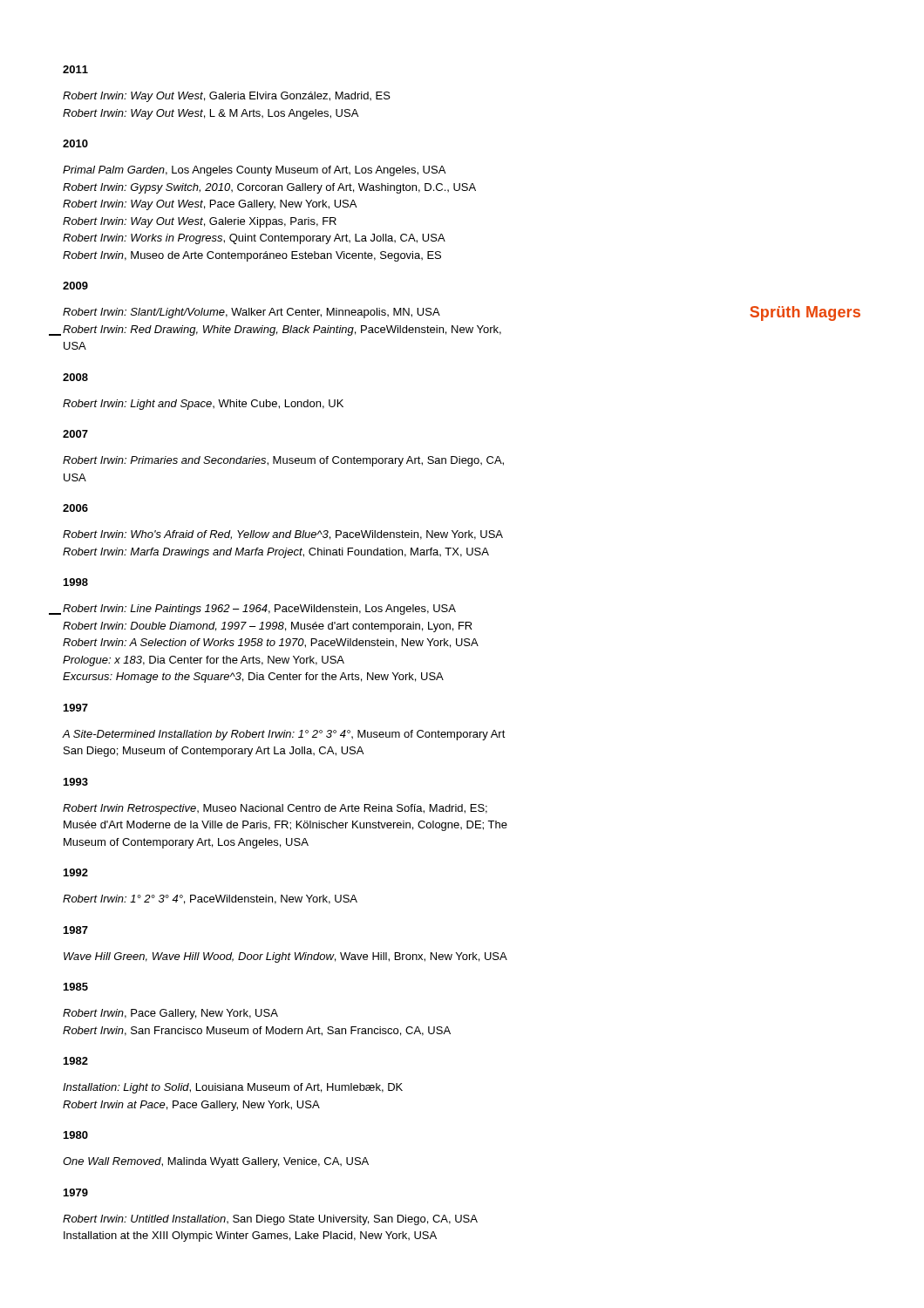Viewport: 924px width, 1308px height.
Task: Click the passage that begins "1980 One Wall Removed,"
Action: point(324,1149)
